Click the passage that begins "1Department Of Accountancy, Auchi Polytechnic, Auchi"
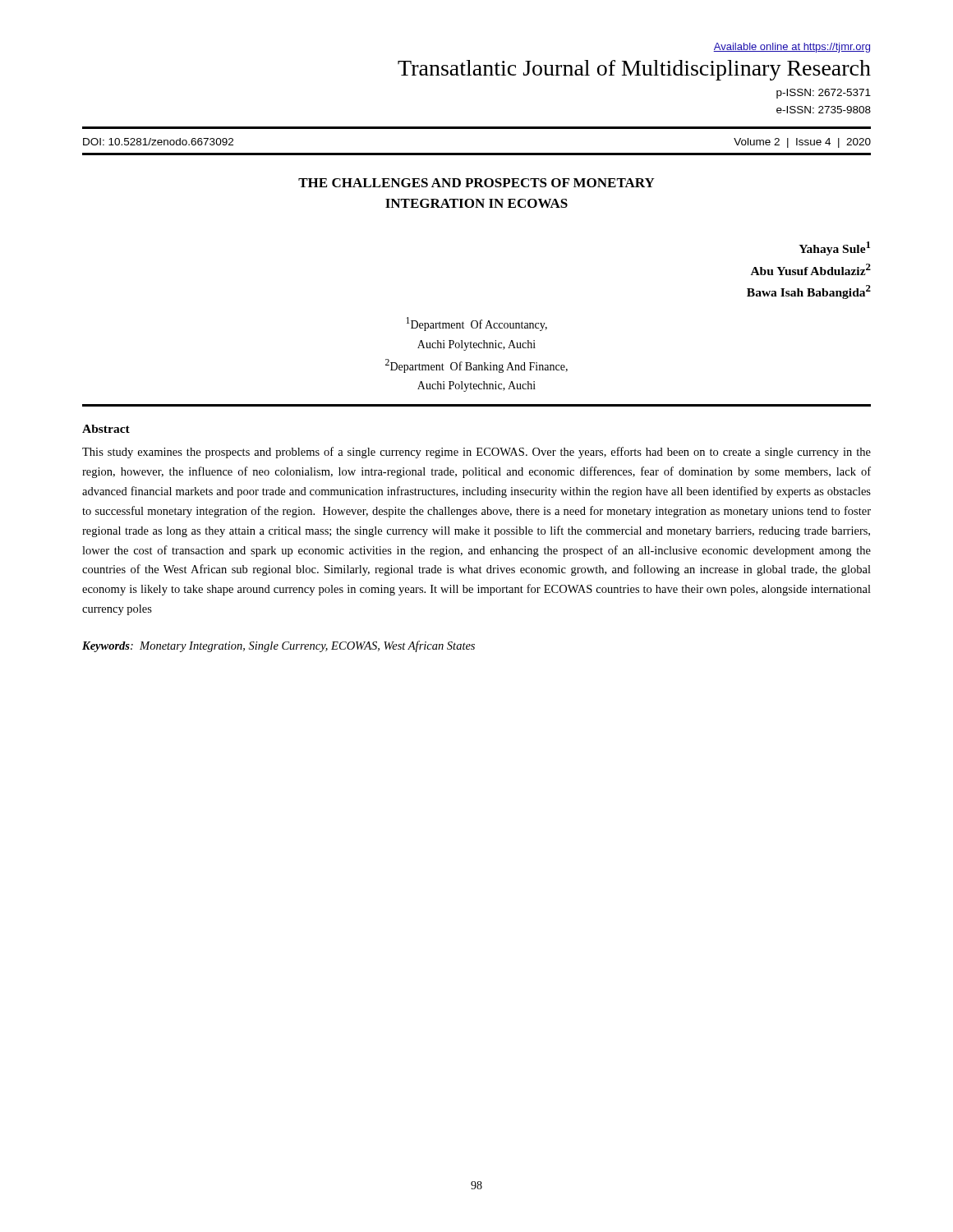This screenshot has width=953, height=1232. [476, 354]
